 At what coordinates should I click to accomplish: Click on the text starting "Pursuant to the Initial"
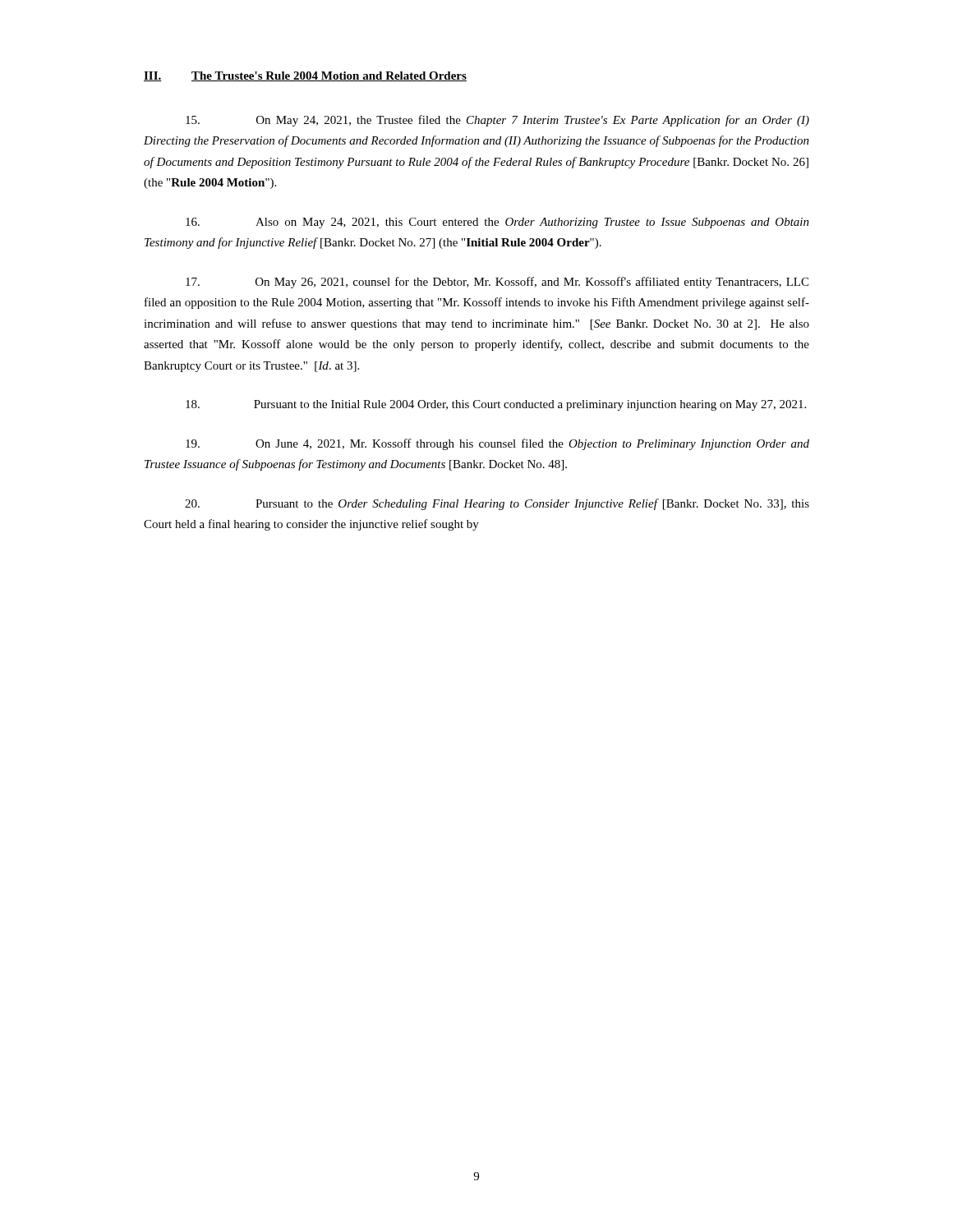click(x=475, y=405)
